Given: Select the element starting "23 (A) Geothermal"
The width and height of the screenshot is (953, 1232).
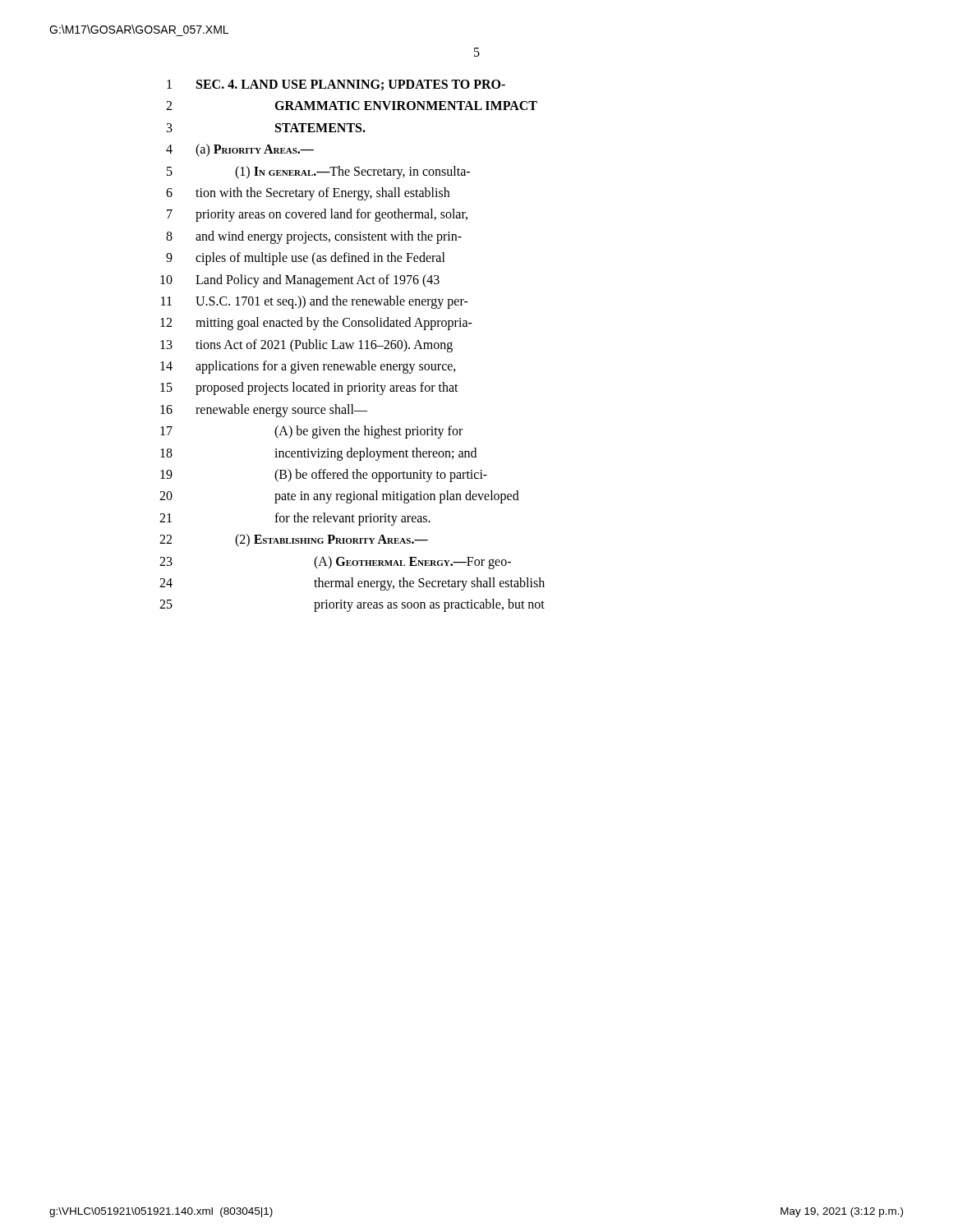Looking at the screenshot, I should tap(501, 583).
